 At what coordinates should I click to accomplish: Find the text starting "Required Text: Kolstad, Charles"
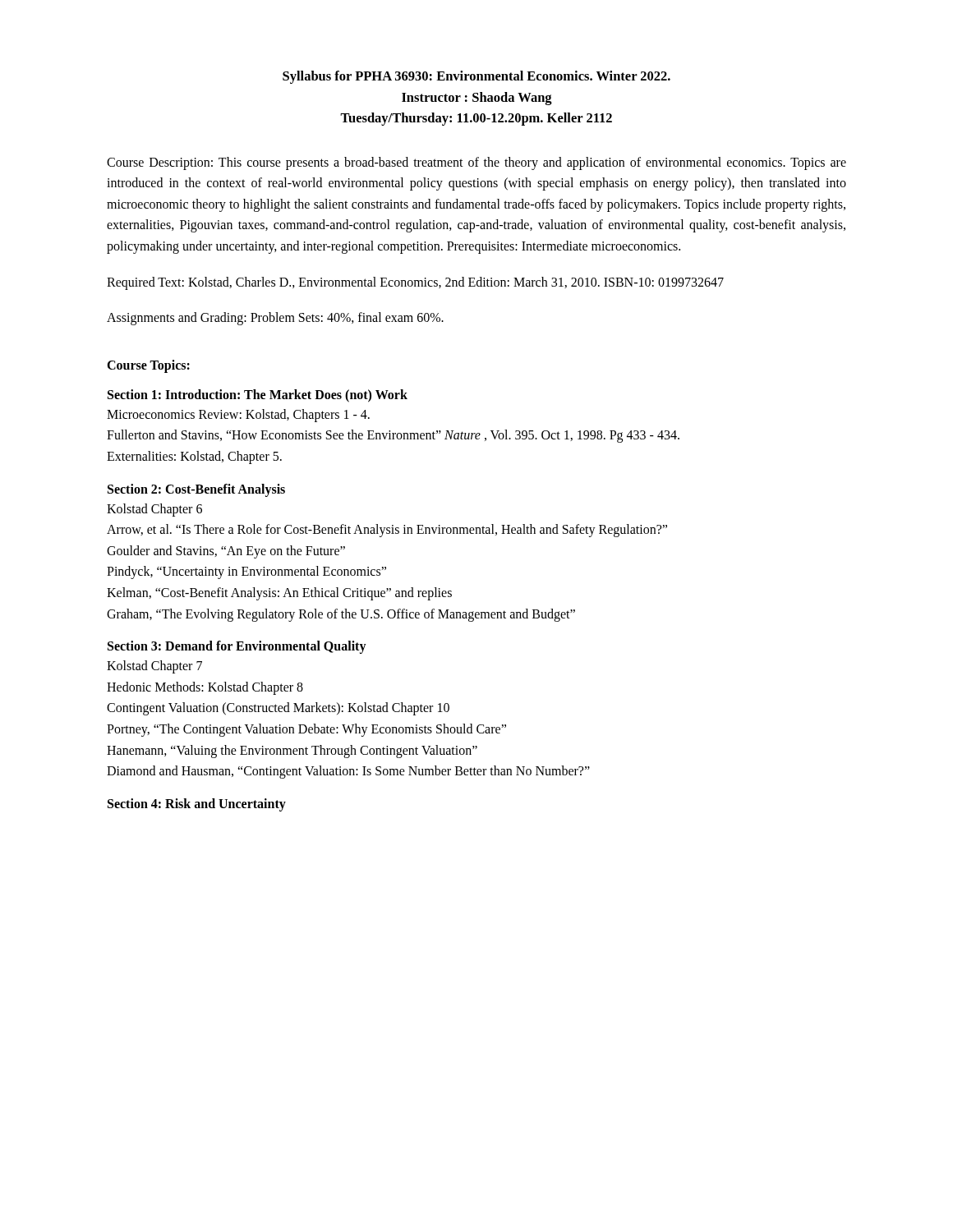(415, 282)
